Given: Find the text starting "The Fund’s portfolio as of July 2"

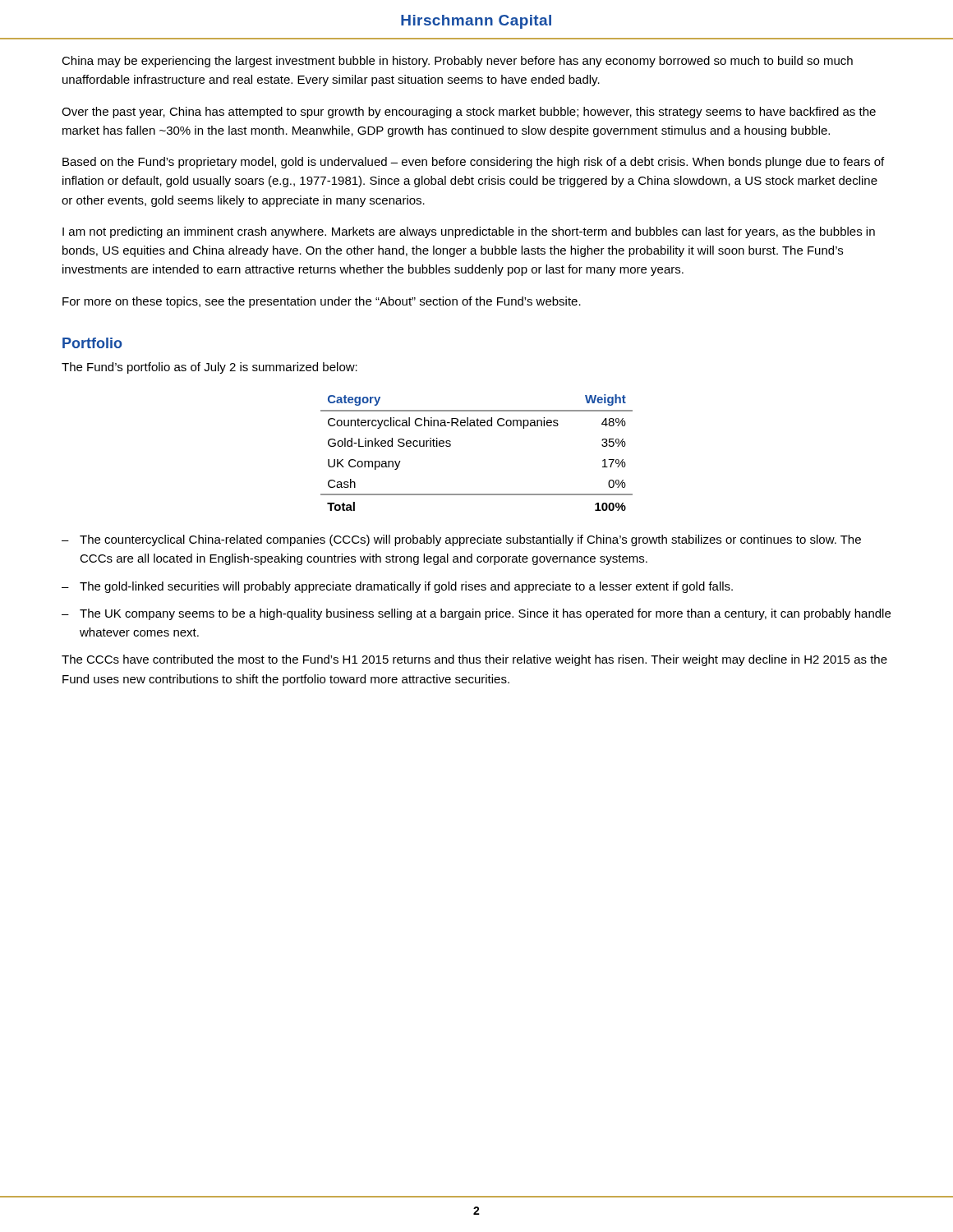Looking at the screenshot, I should click(x=210, y=367).
